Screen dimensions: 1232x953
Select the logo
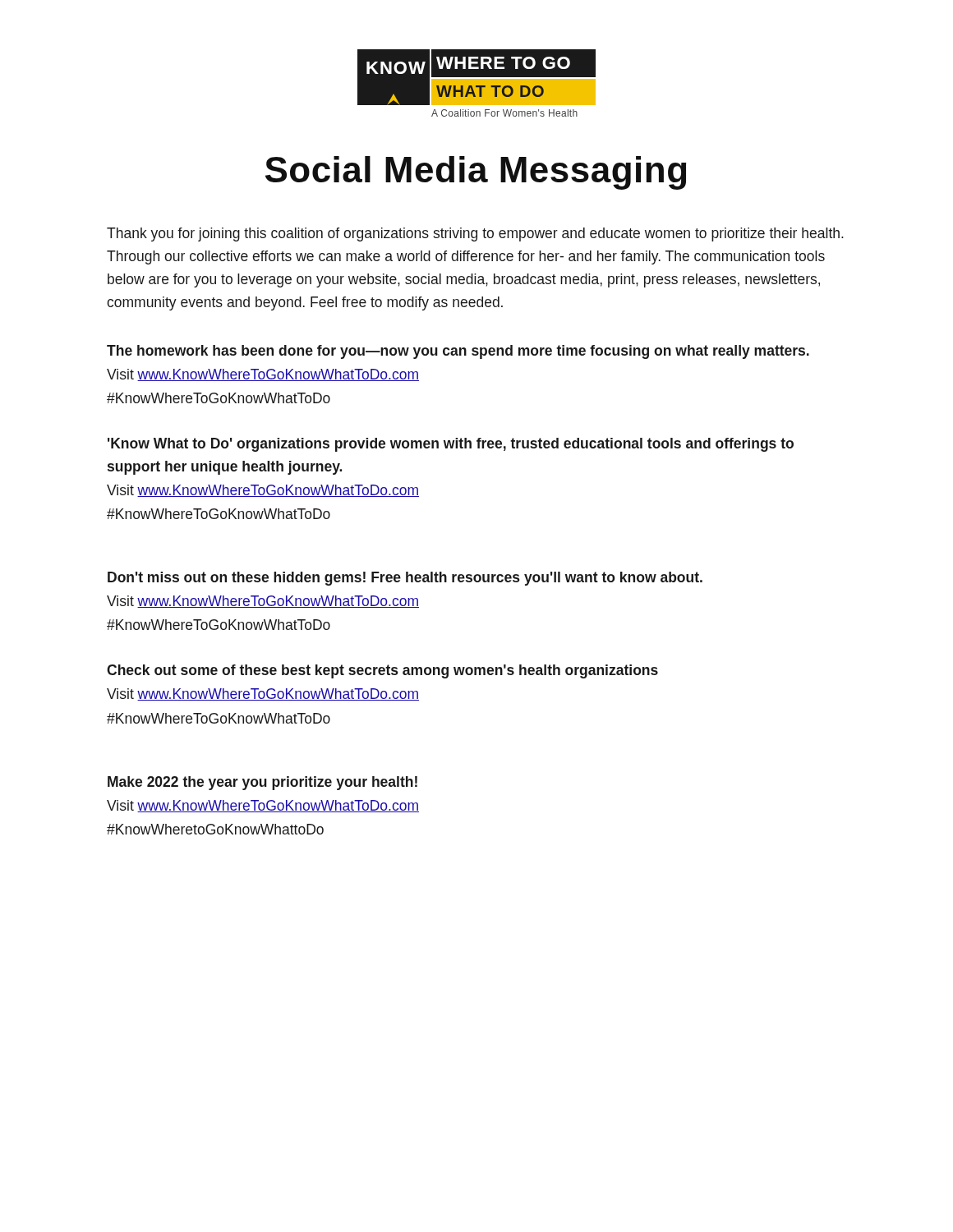(476, 88)
